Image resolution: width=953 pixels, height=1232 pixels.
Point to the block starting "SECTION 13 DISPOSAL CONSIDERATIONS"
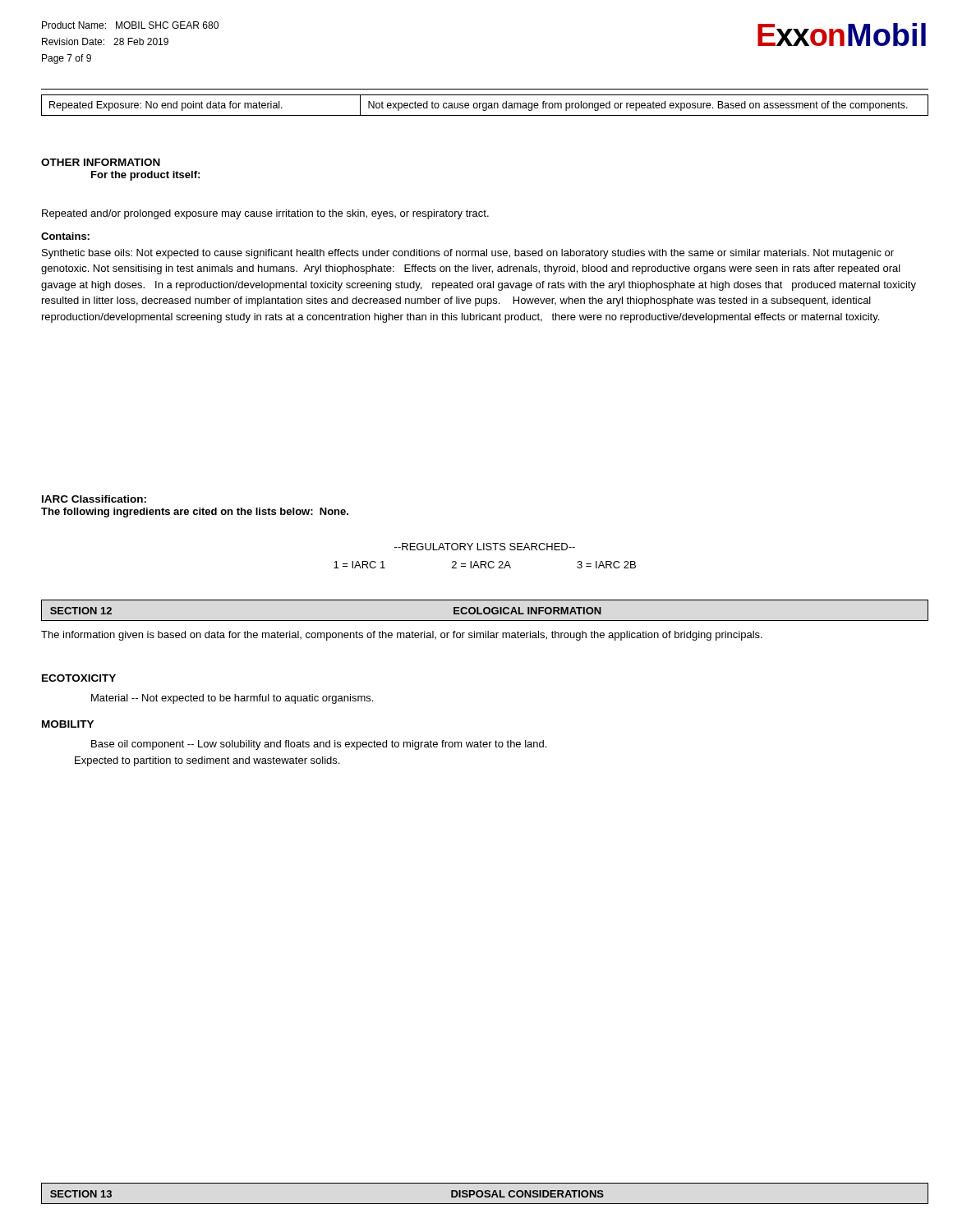tap(485, 1193)
